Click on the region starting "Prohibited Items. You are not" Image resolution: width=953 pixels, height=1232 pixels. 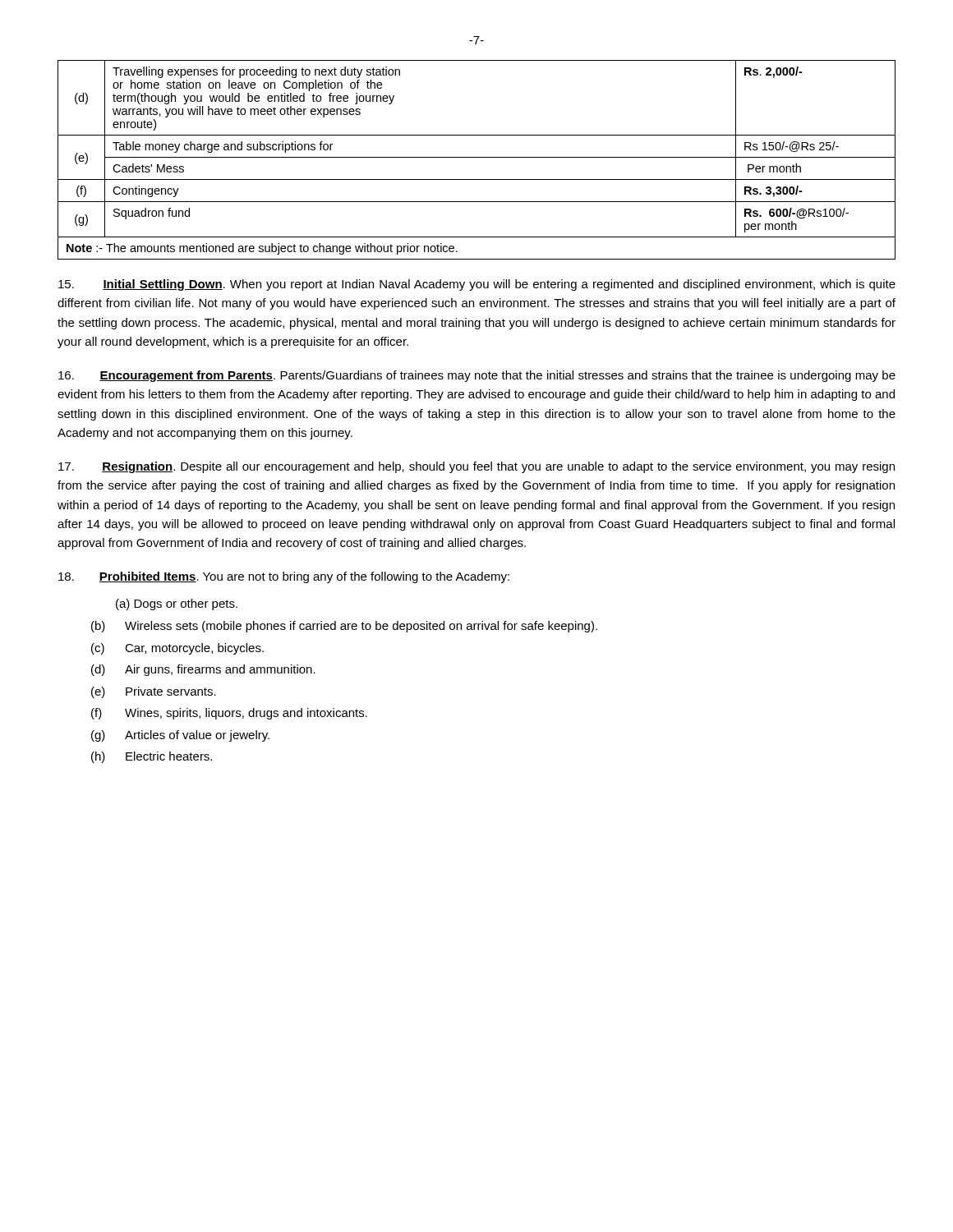pos(284,577)
